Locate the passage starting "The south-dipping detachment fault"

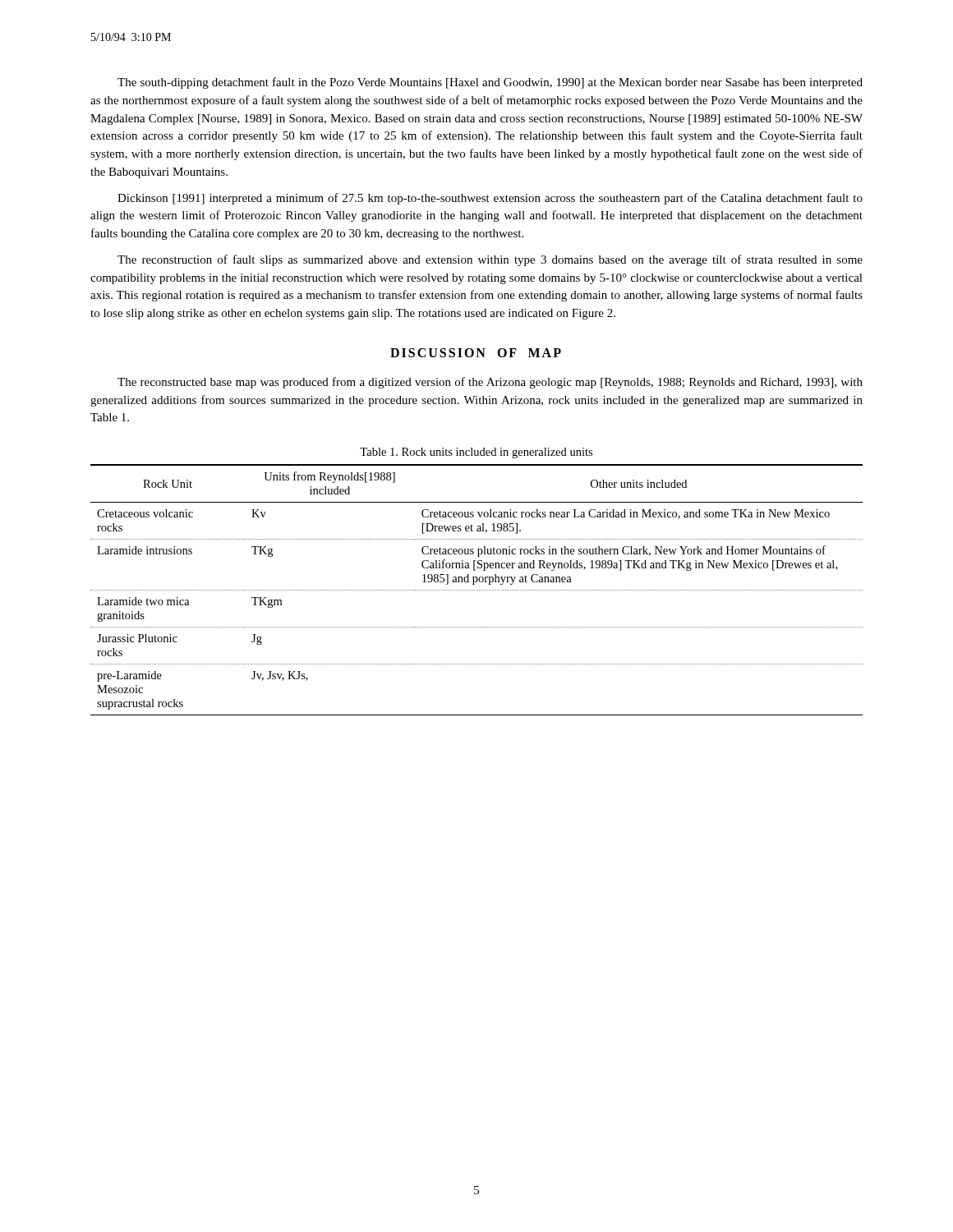pos(476,128)
